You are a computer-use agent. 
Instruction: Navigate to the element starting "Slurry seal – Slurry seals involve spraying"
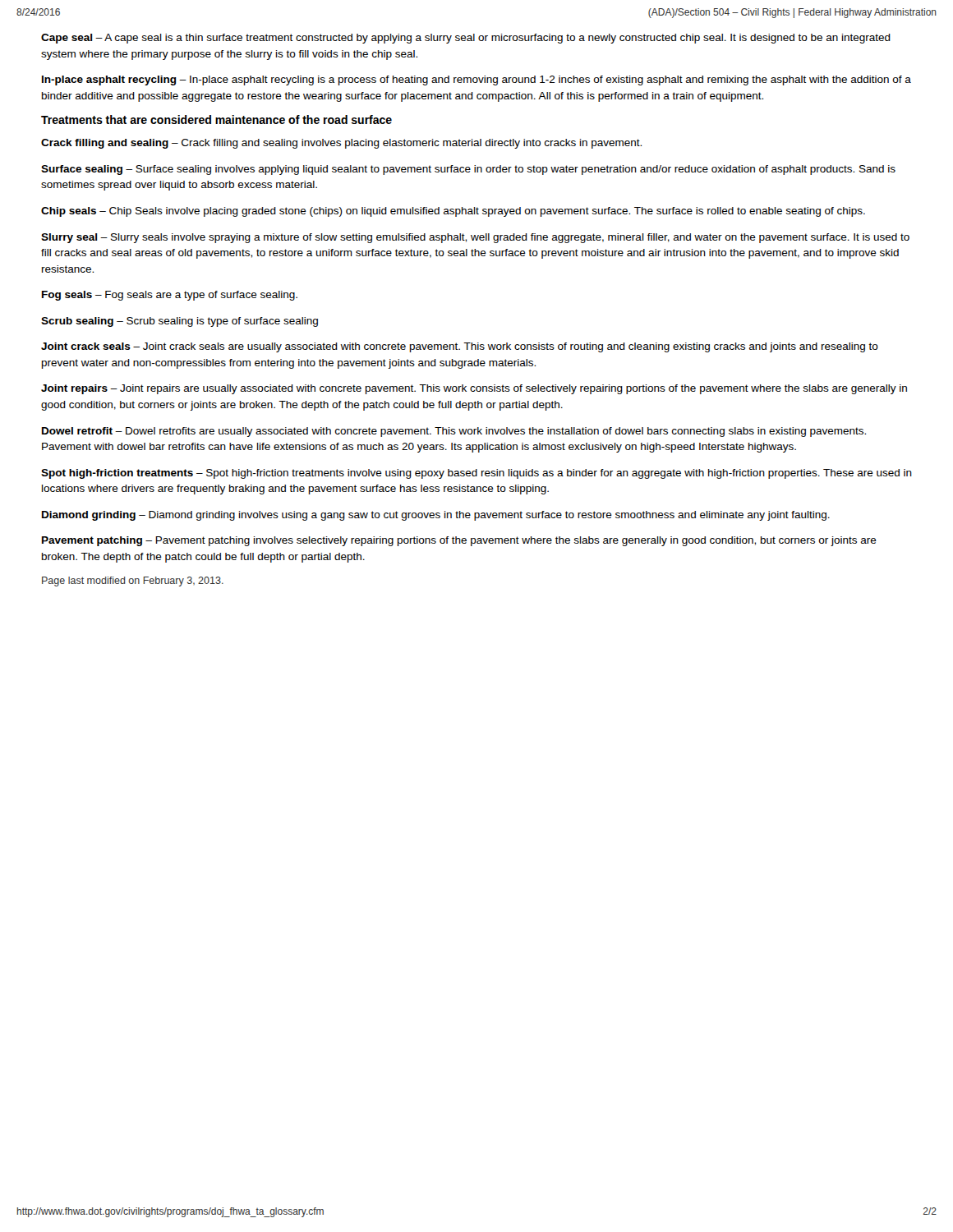475,253
